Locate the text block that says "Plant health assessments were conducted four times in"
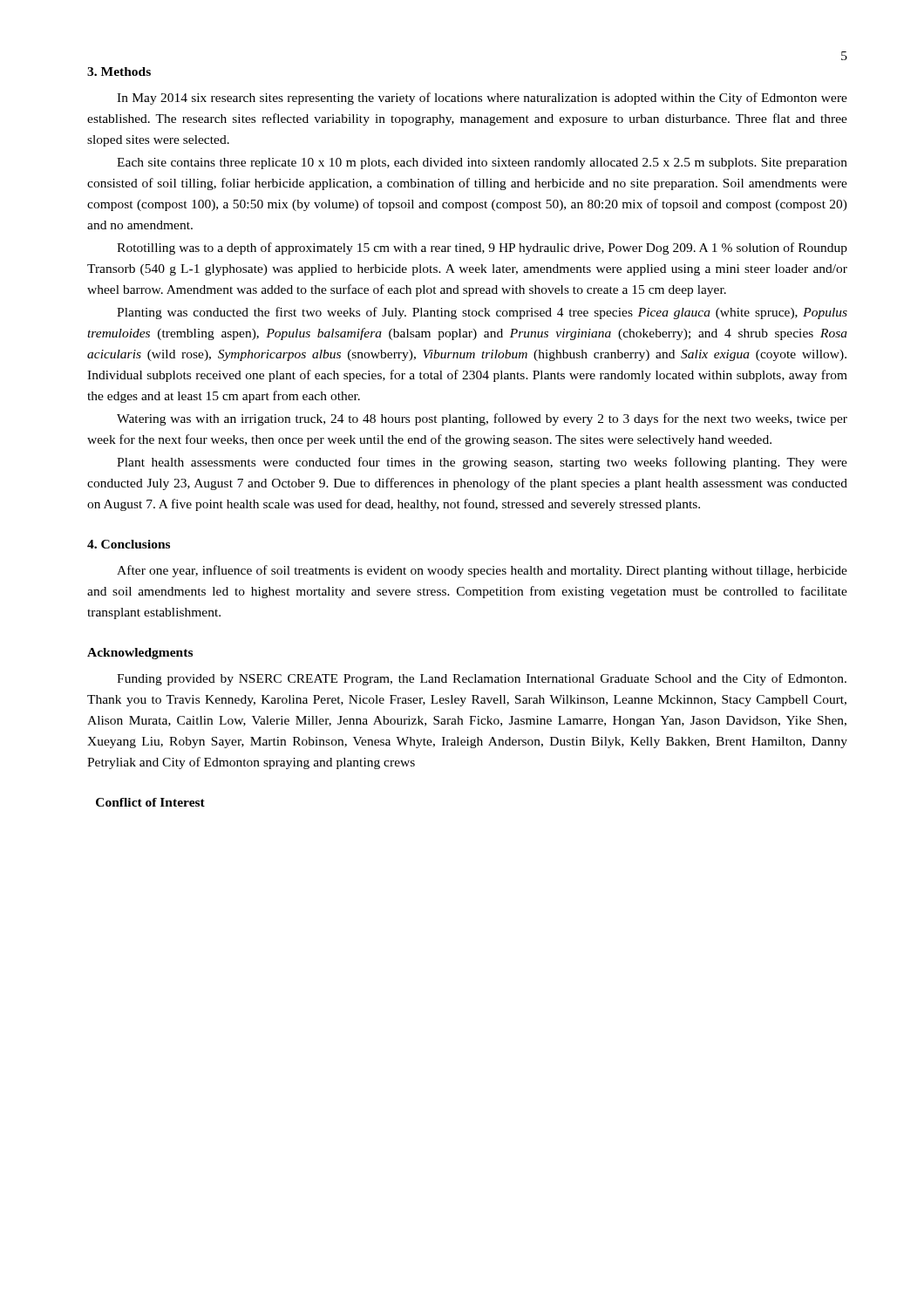This screenshot has width=924, height=1308. tap(467, 483)
